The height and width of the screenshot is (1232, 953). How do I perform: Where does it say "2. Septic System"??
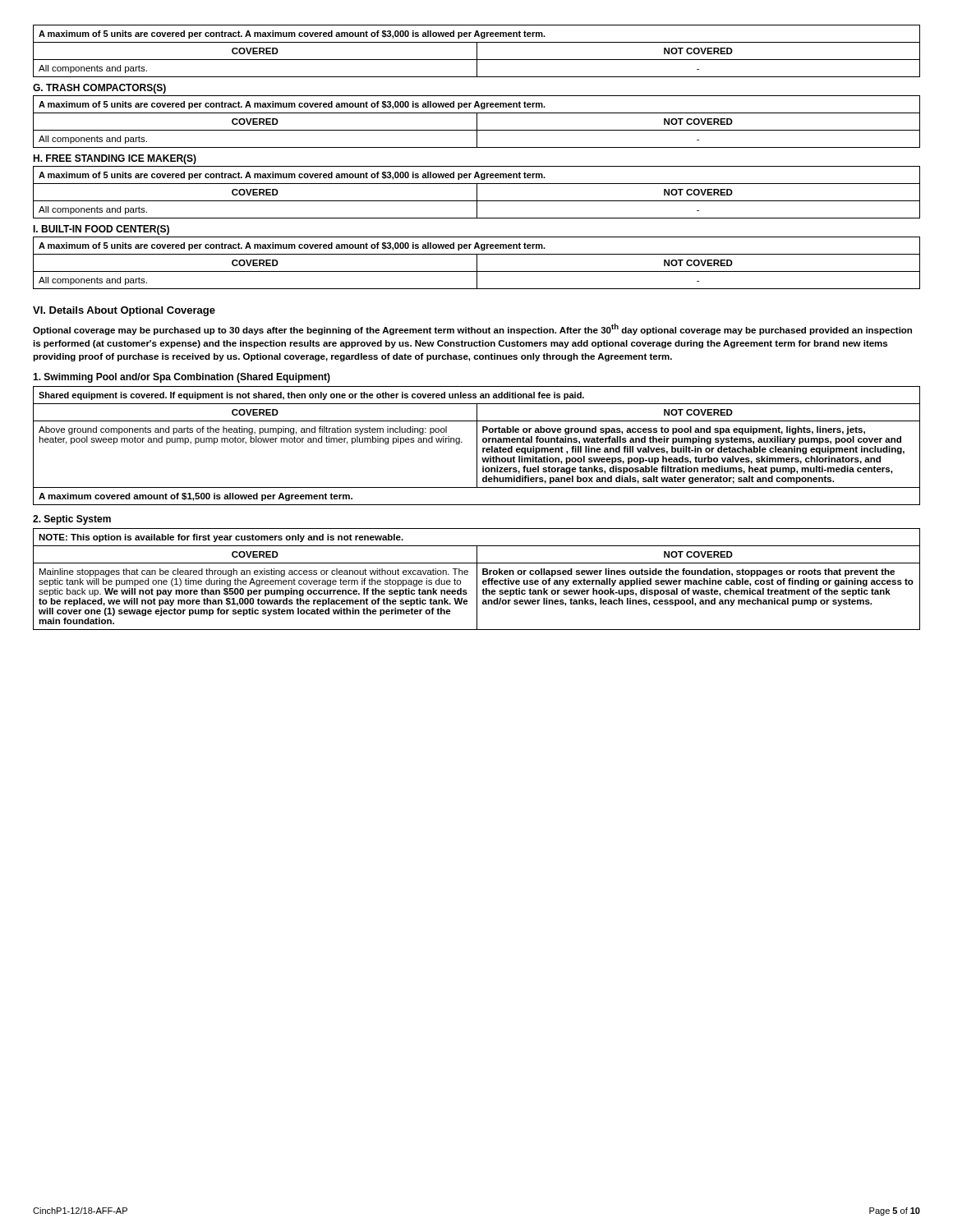[x=72, y=519]
